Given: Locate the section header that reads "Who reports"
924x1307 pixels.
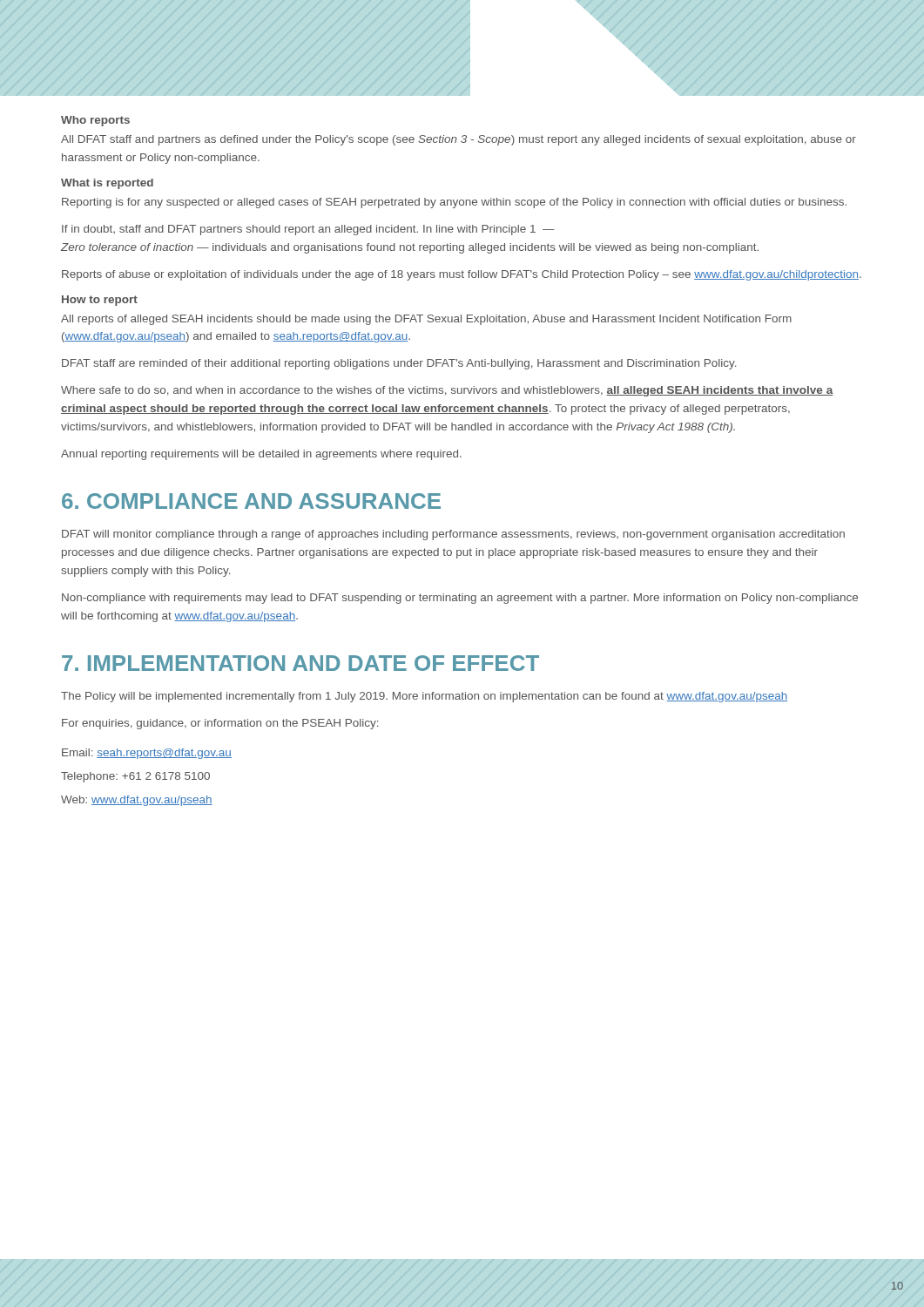Looking at the screenshot, I should pos(96,120).
